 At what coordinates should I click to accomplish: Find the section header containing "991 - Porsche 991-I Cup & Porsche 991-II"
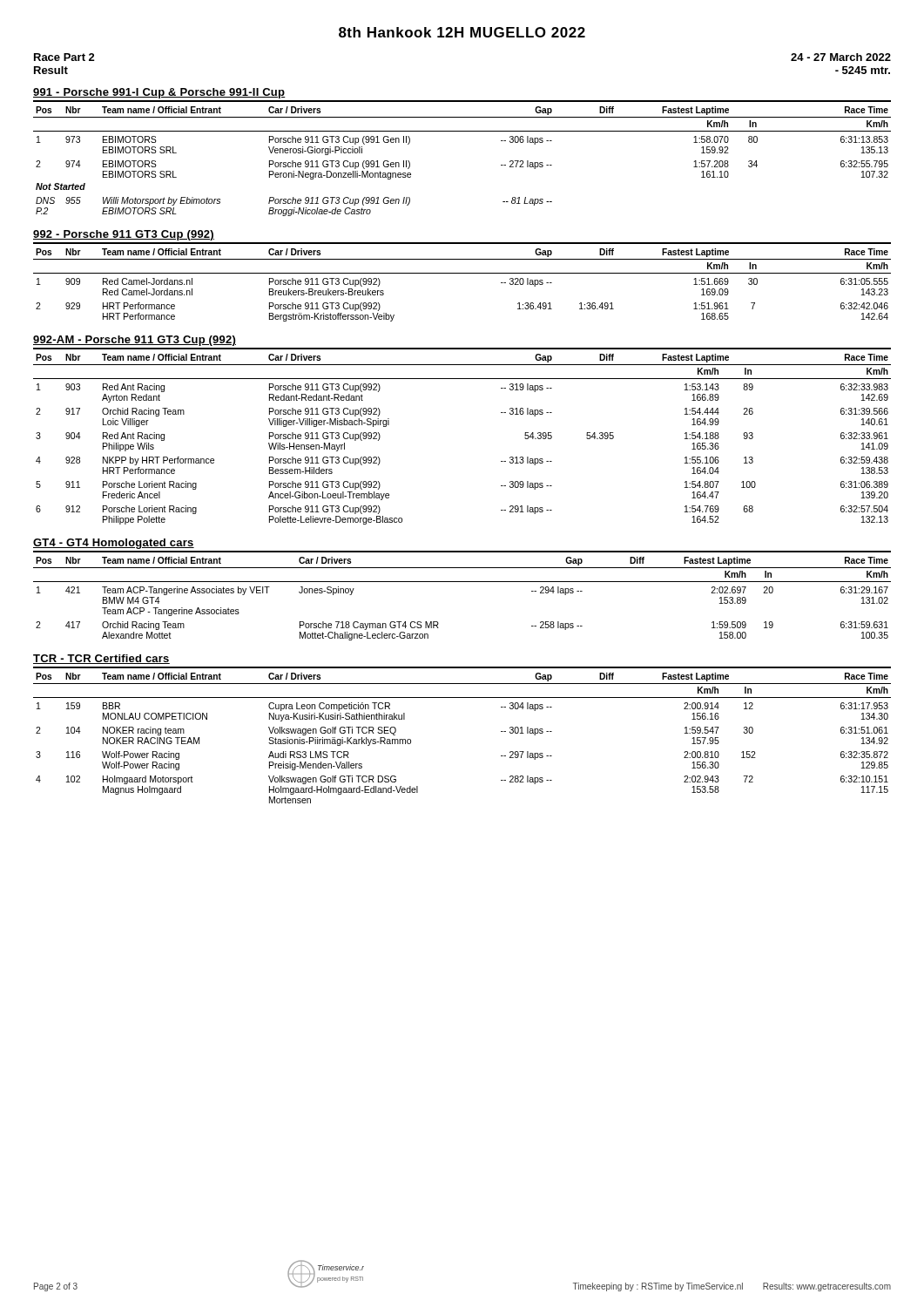[x=159, y=92]
